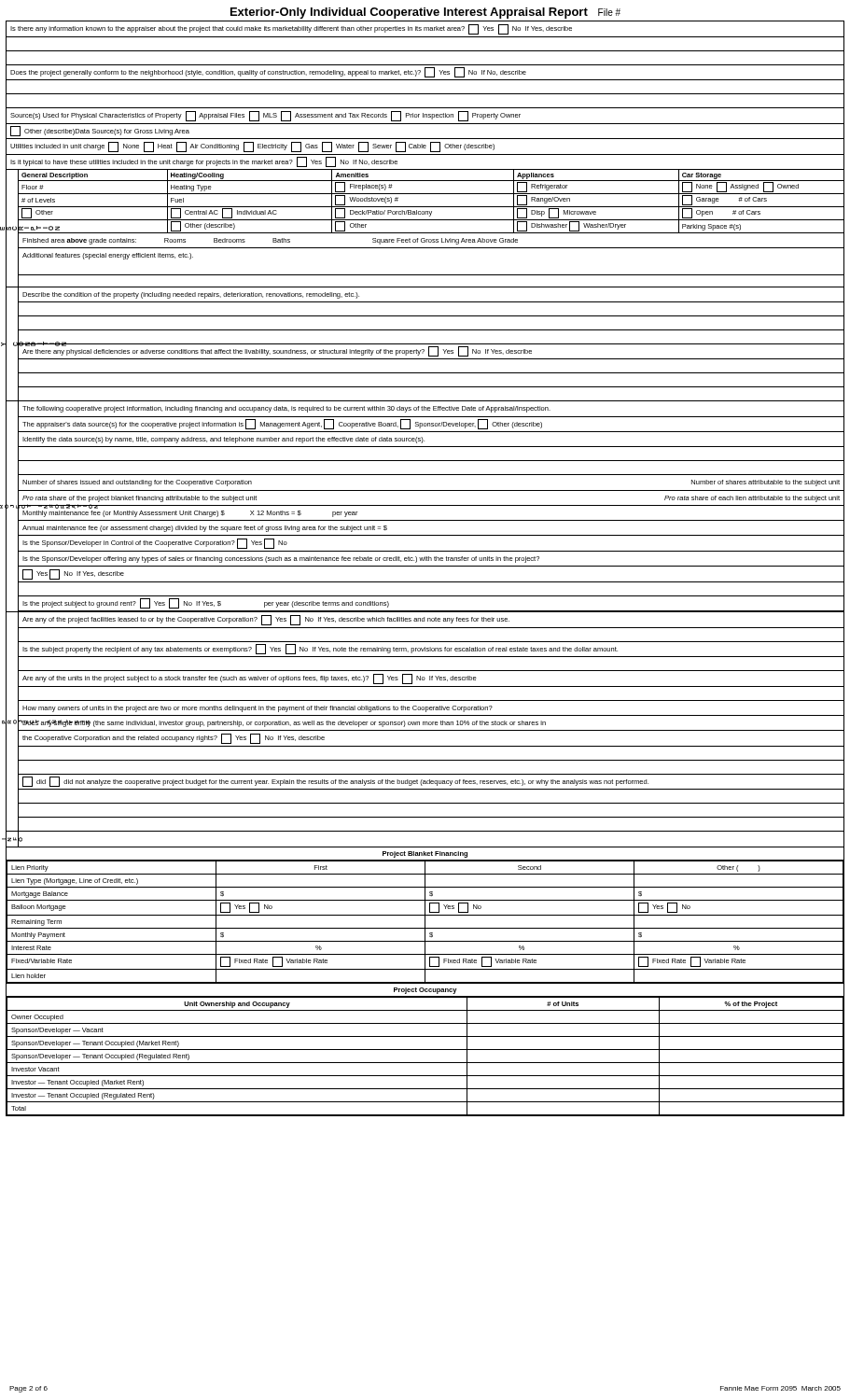
Task: Find "Project Occupancy" on this page
Action: pos(425,990)
